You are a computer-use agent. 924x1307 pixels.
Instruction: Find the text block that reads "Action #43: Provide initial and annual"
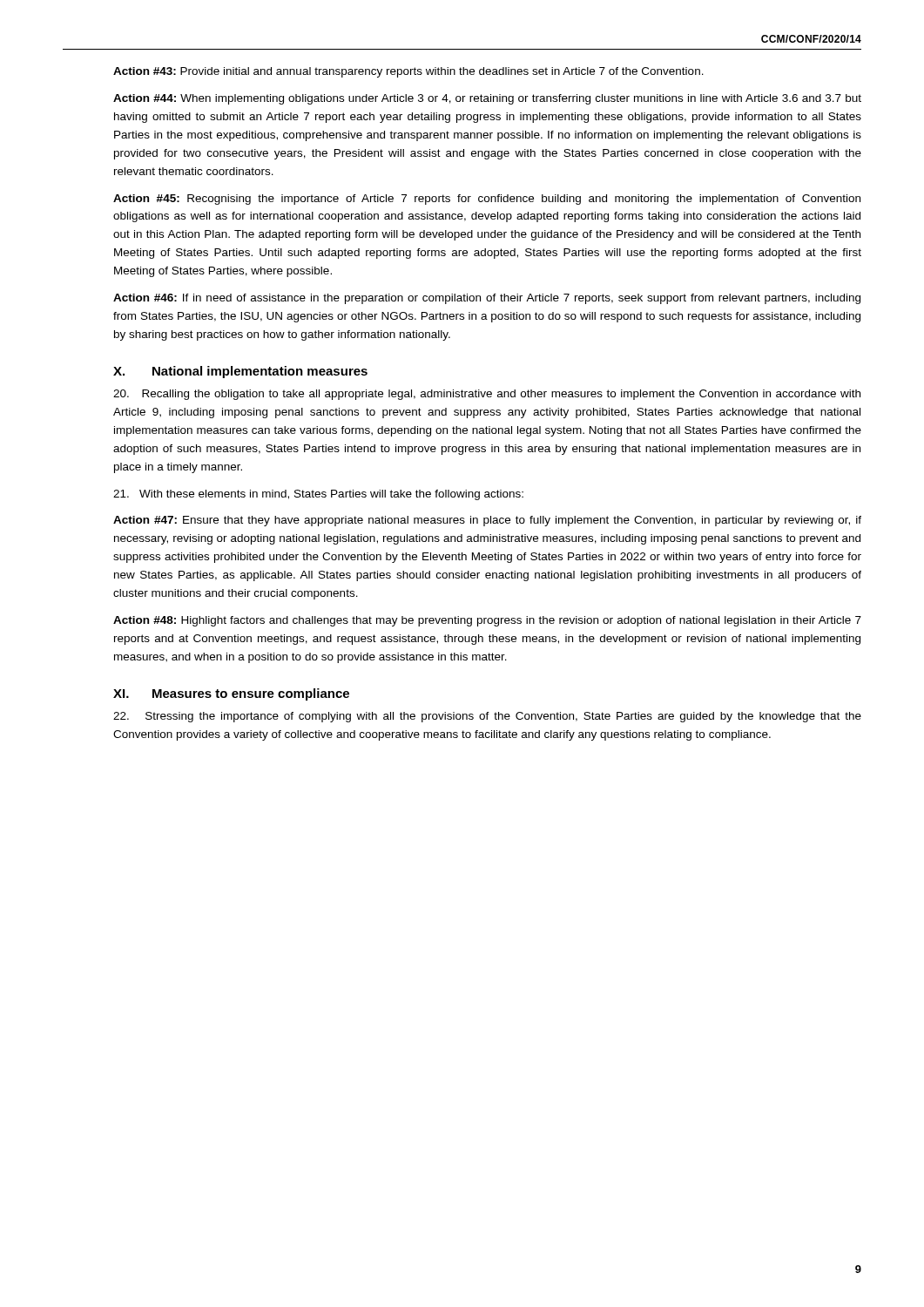[487, 72]
